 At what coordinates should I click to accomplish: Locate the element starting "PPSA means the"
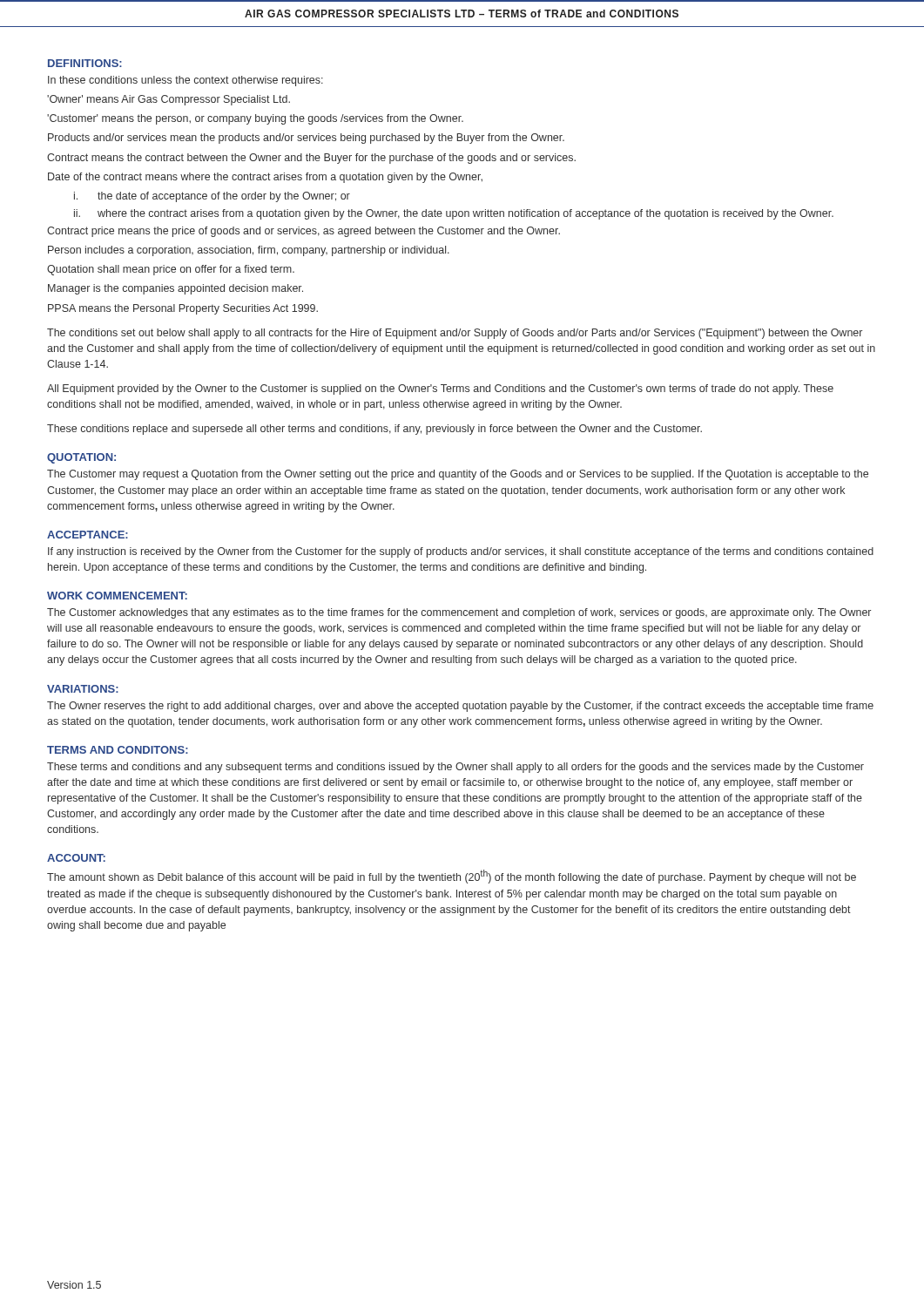pos(183,308)
